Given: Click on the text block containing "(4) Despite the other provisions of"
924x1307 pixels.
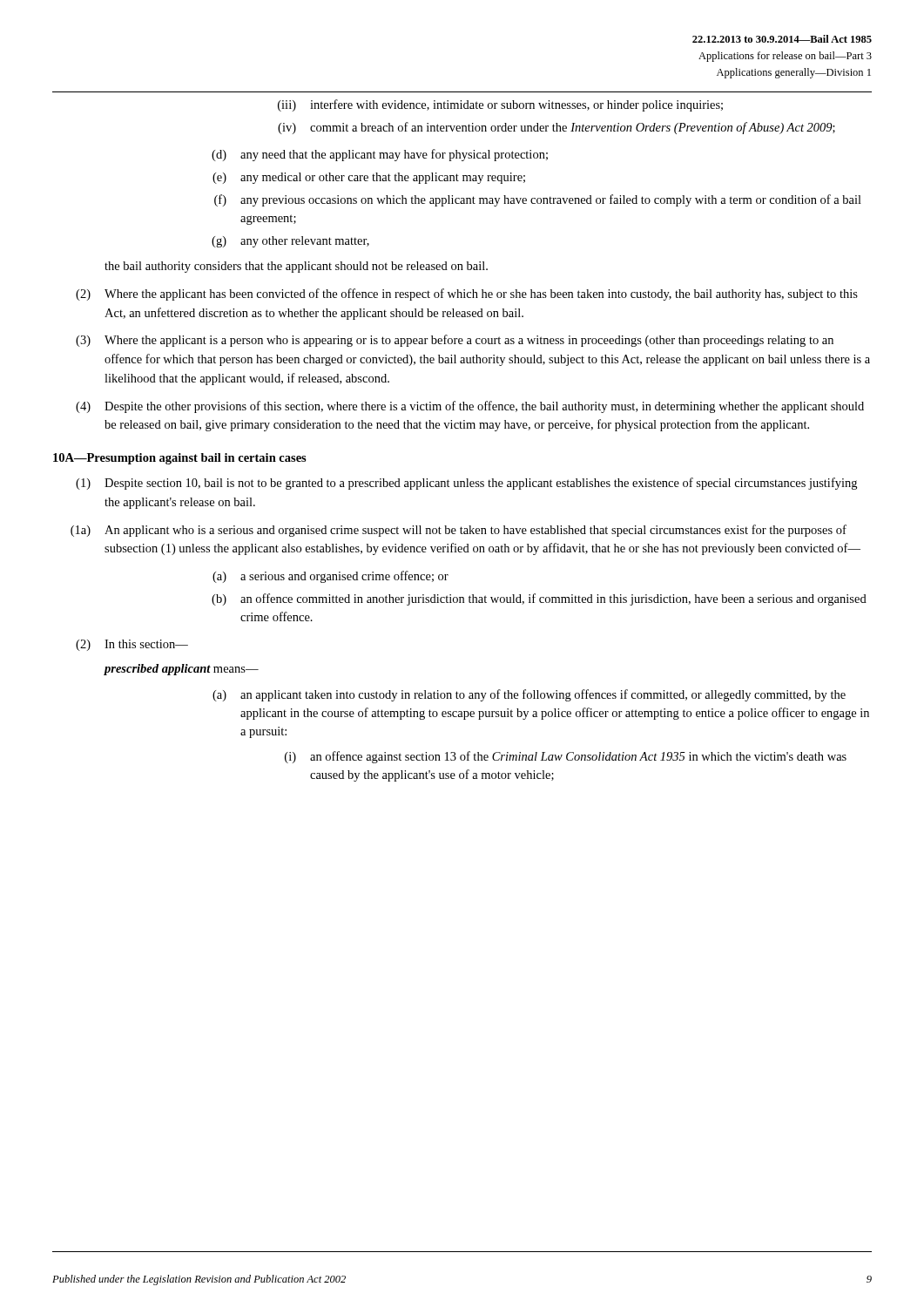Looking at the screenshot, I should point(462,416).
